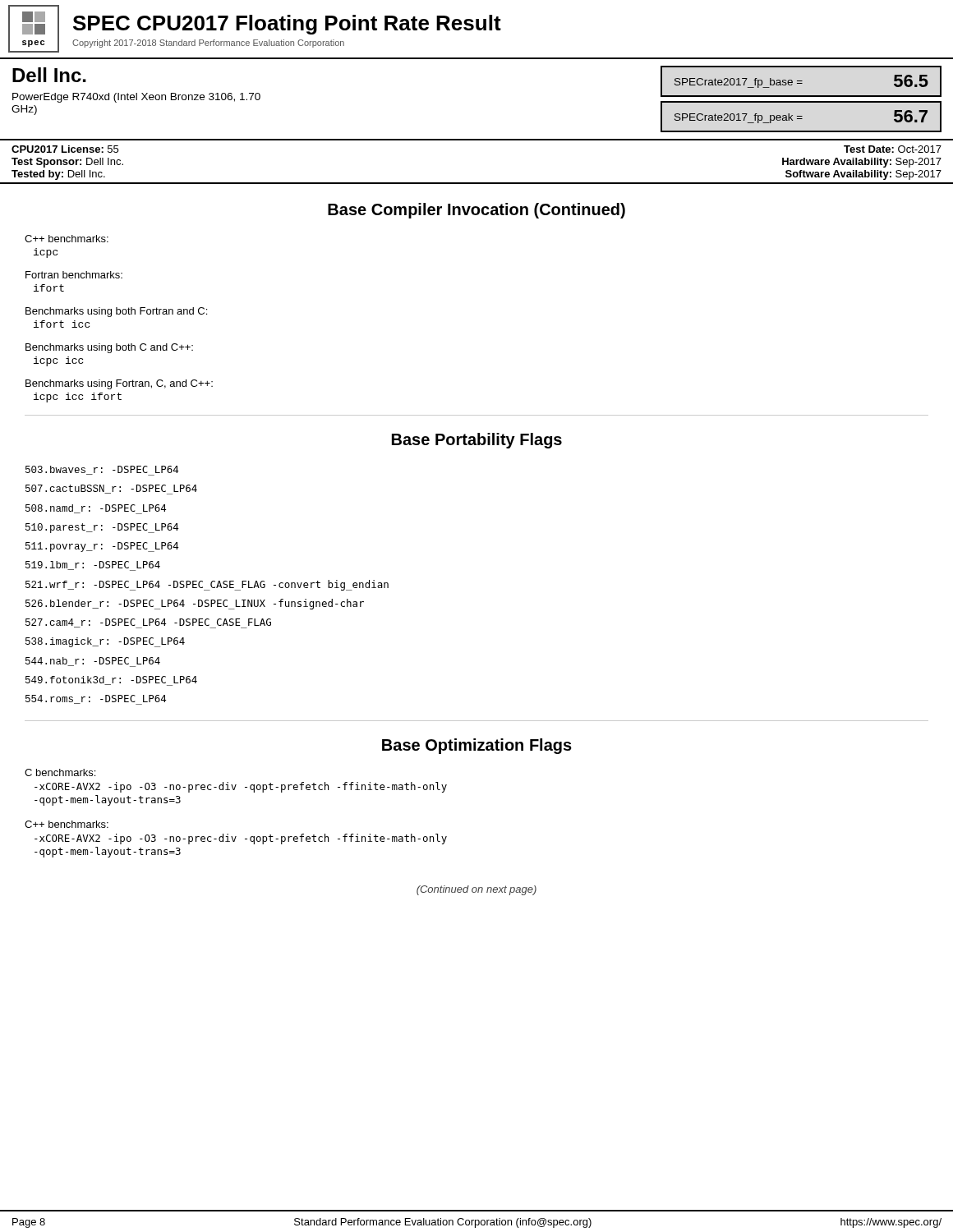Image resolution: width=953 pixels, height=1232 pixels.
Task: Locate the text "(Continued on next page)"
Action: 476,889
